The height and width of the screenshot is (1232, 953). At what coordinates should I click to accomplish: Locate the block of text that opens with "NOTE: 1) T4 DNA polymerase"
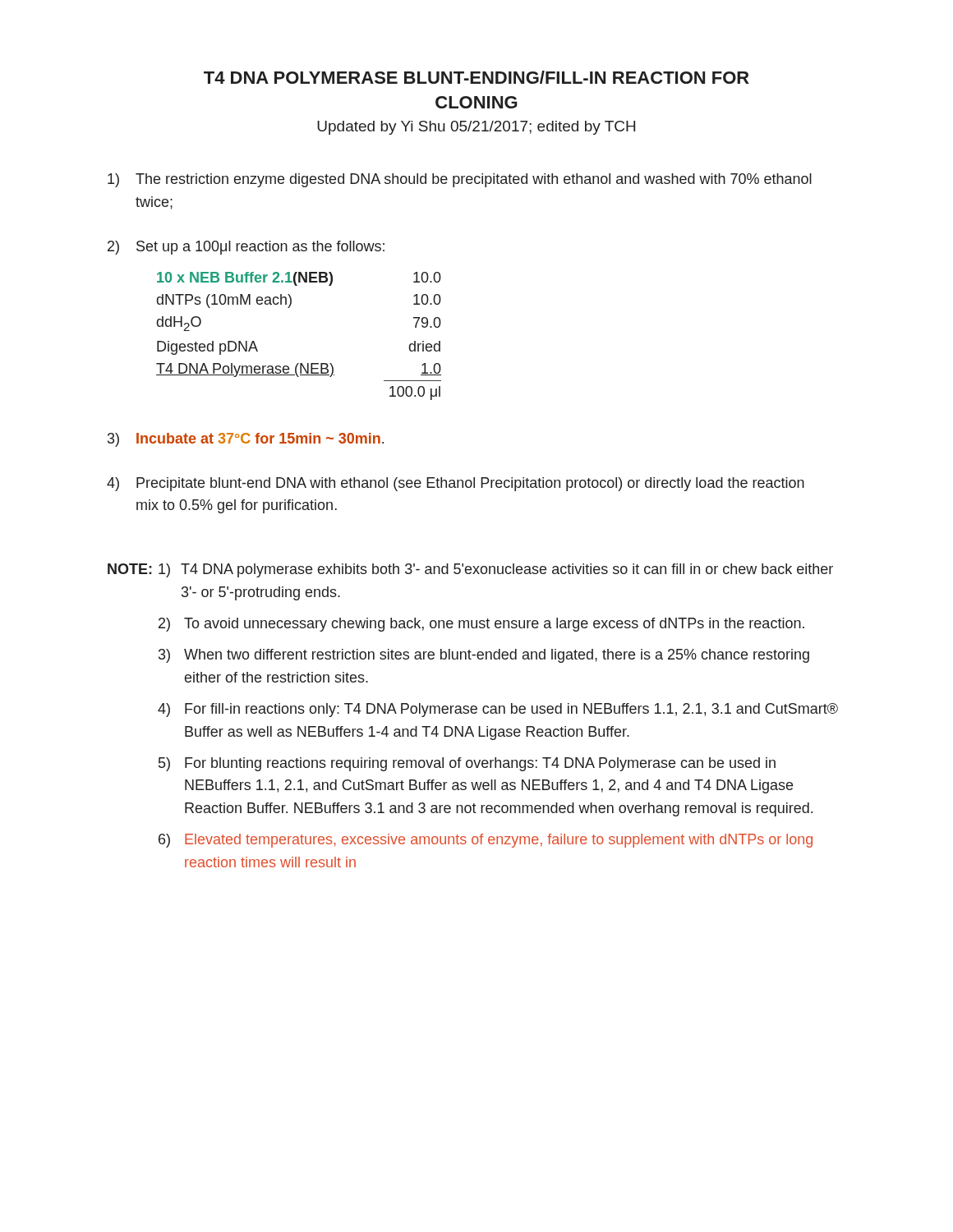click(476, 717)
